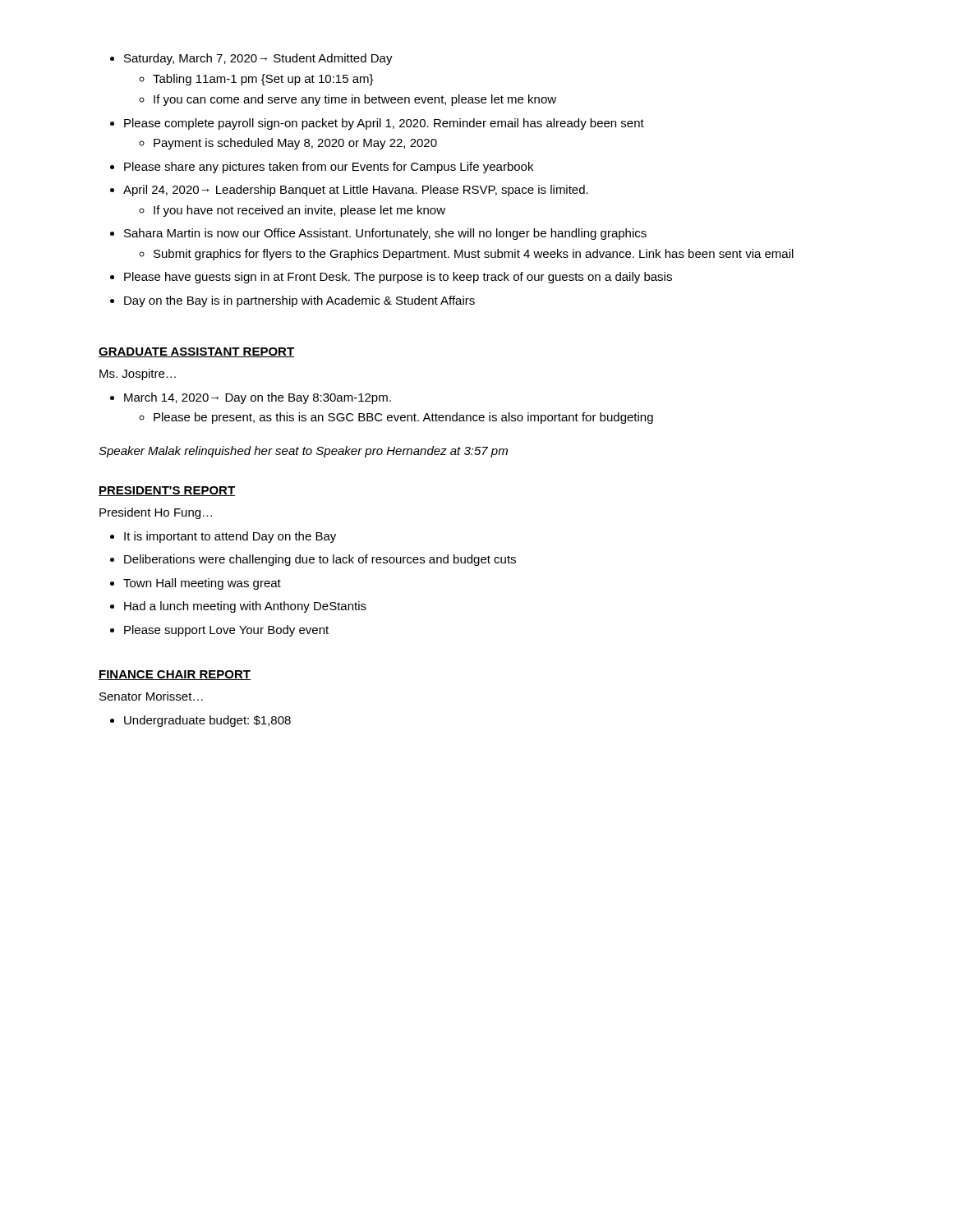
Task: Locate the block of text that opens with "Please share any"
Action: (476, 167)
